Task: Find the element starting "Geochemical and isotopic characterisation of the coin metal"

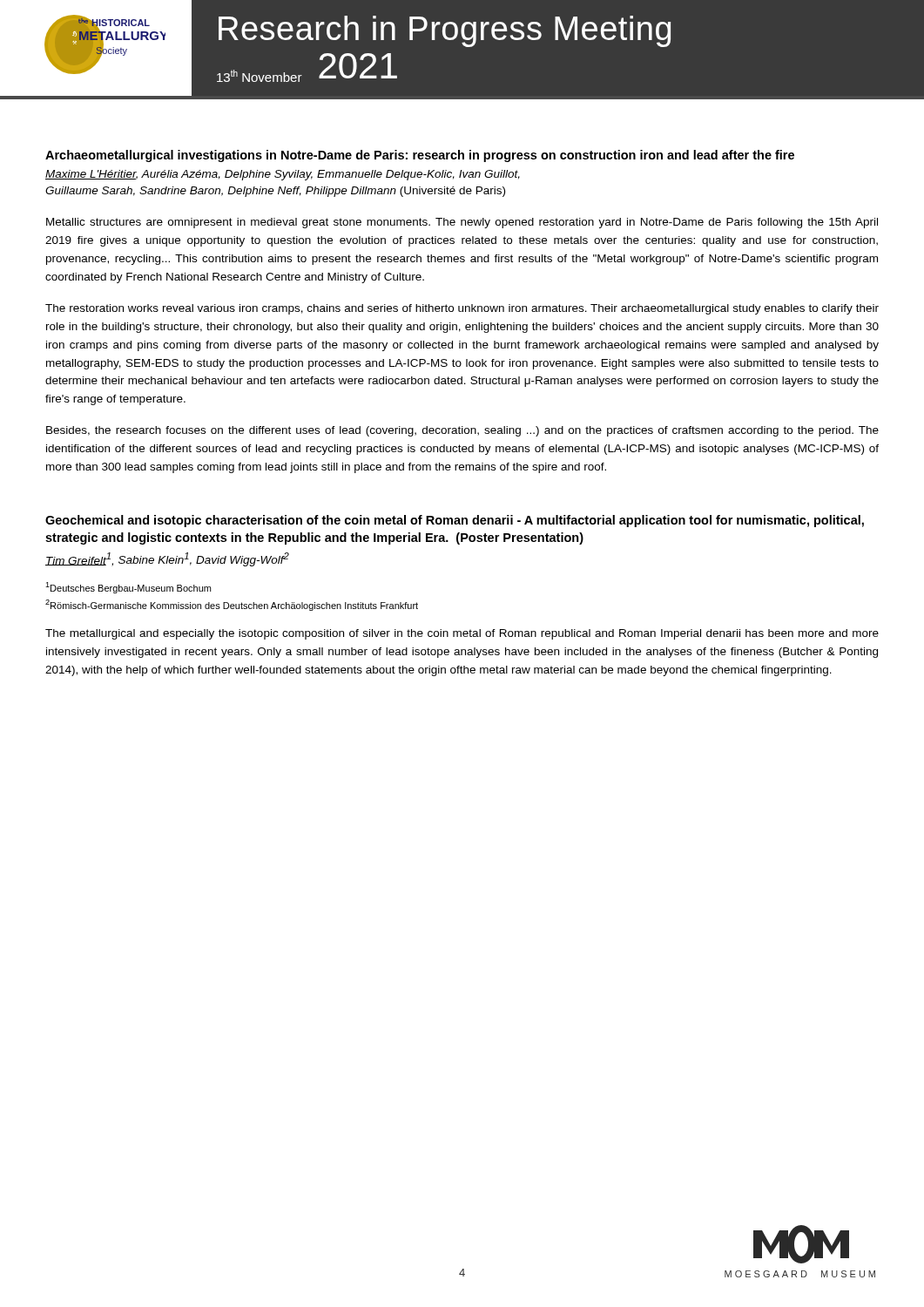Action: [x=455, y=529]
